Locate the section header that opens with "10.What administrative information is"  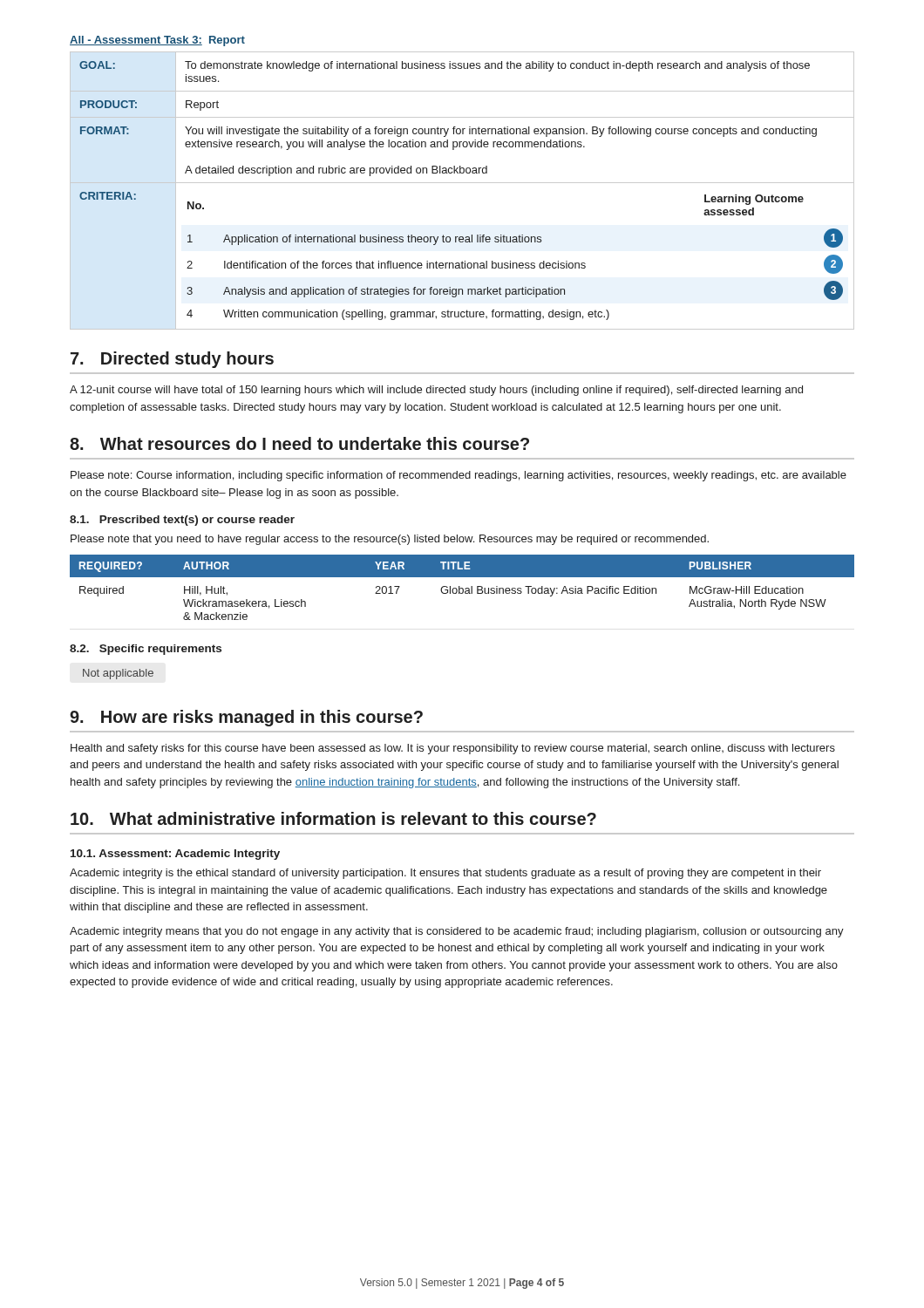(x=333, y=819)
